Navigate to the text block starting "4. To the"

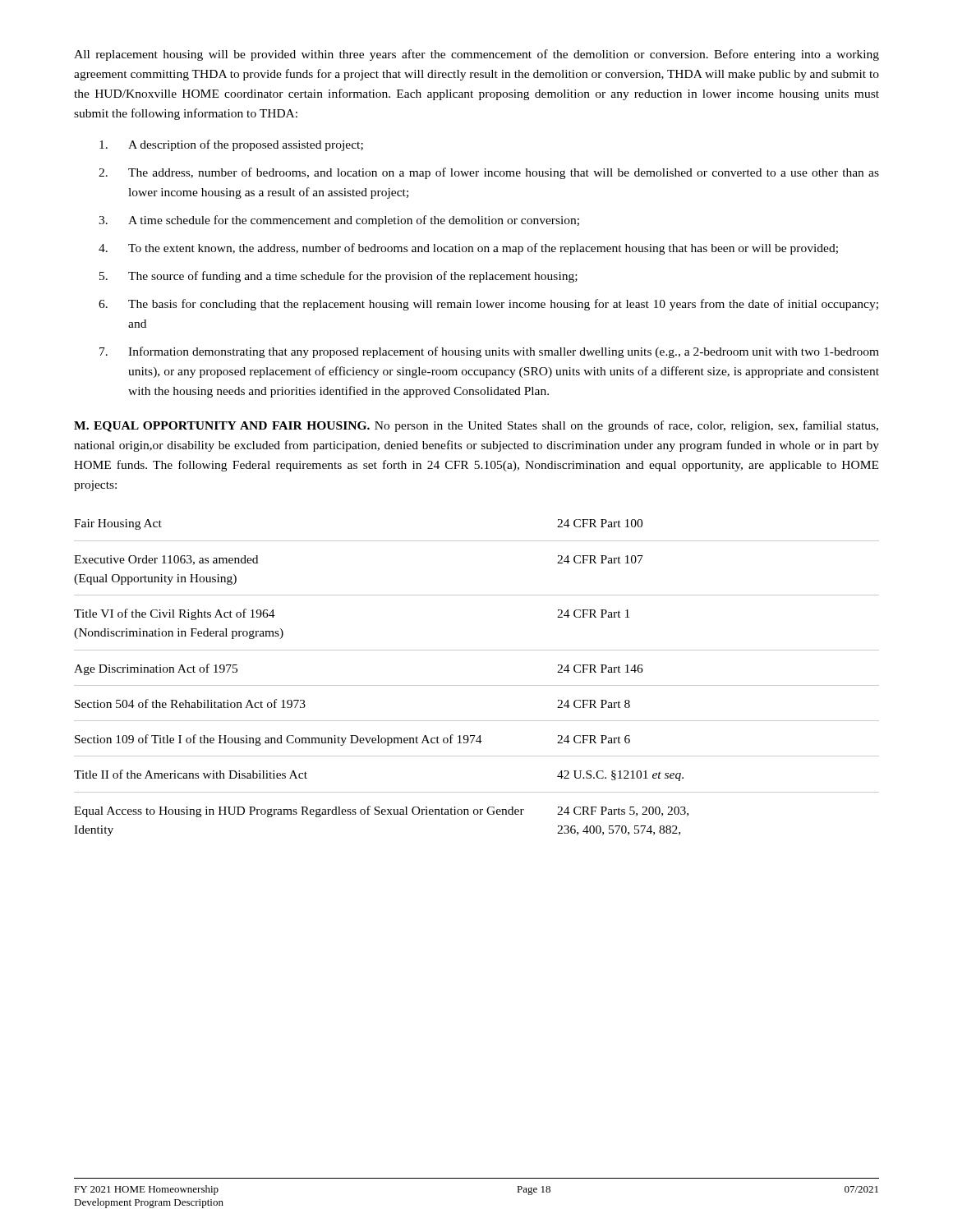(x=476, y=248)
